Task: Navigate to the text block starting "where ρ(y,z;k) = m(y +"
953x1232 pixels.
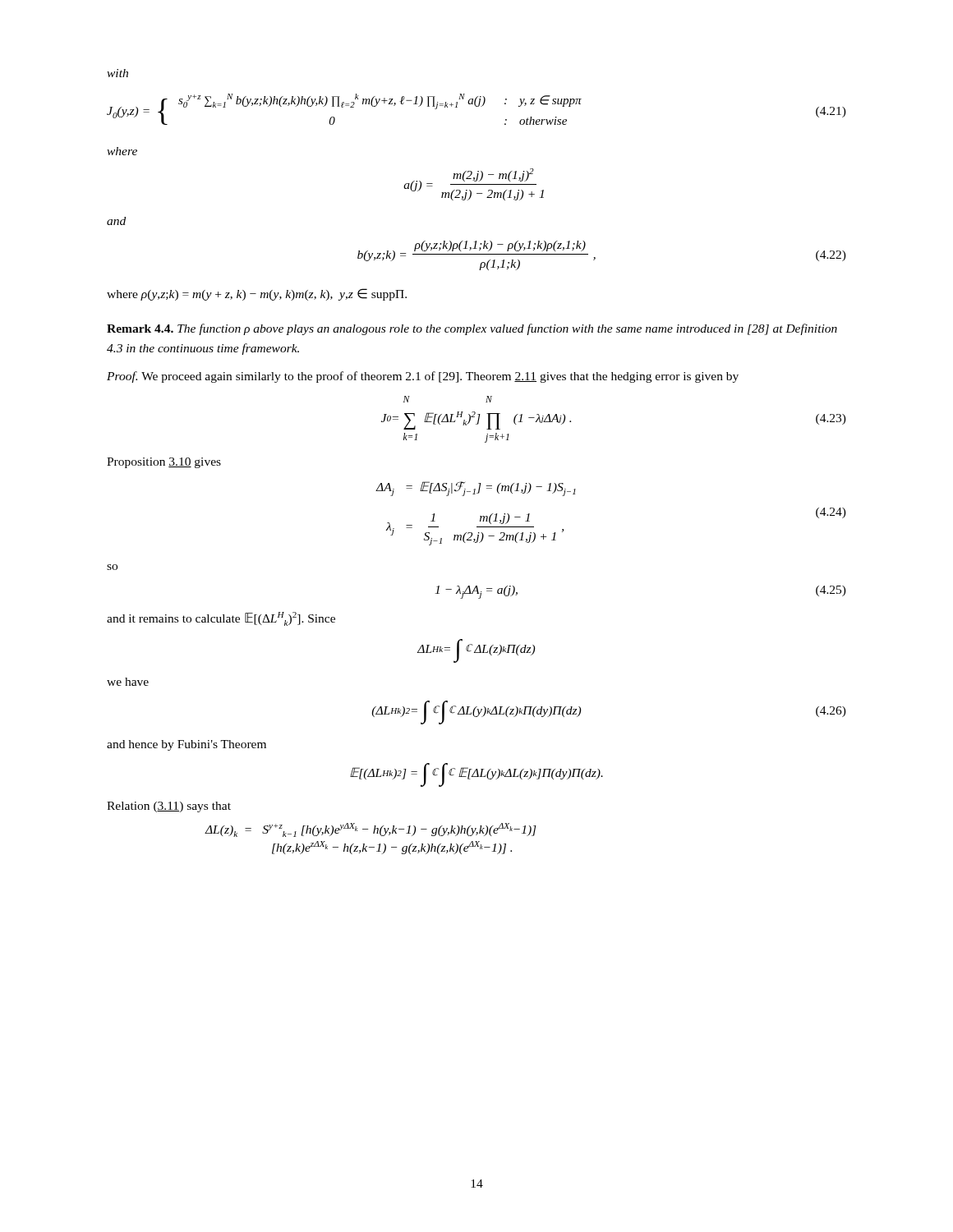Action: [x=257, y=293]
